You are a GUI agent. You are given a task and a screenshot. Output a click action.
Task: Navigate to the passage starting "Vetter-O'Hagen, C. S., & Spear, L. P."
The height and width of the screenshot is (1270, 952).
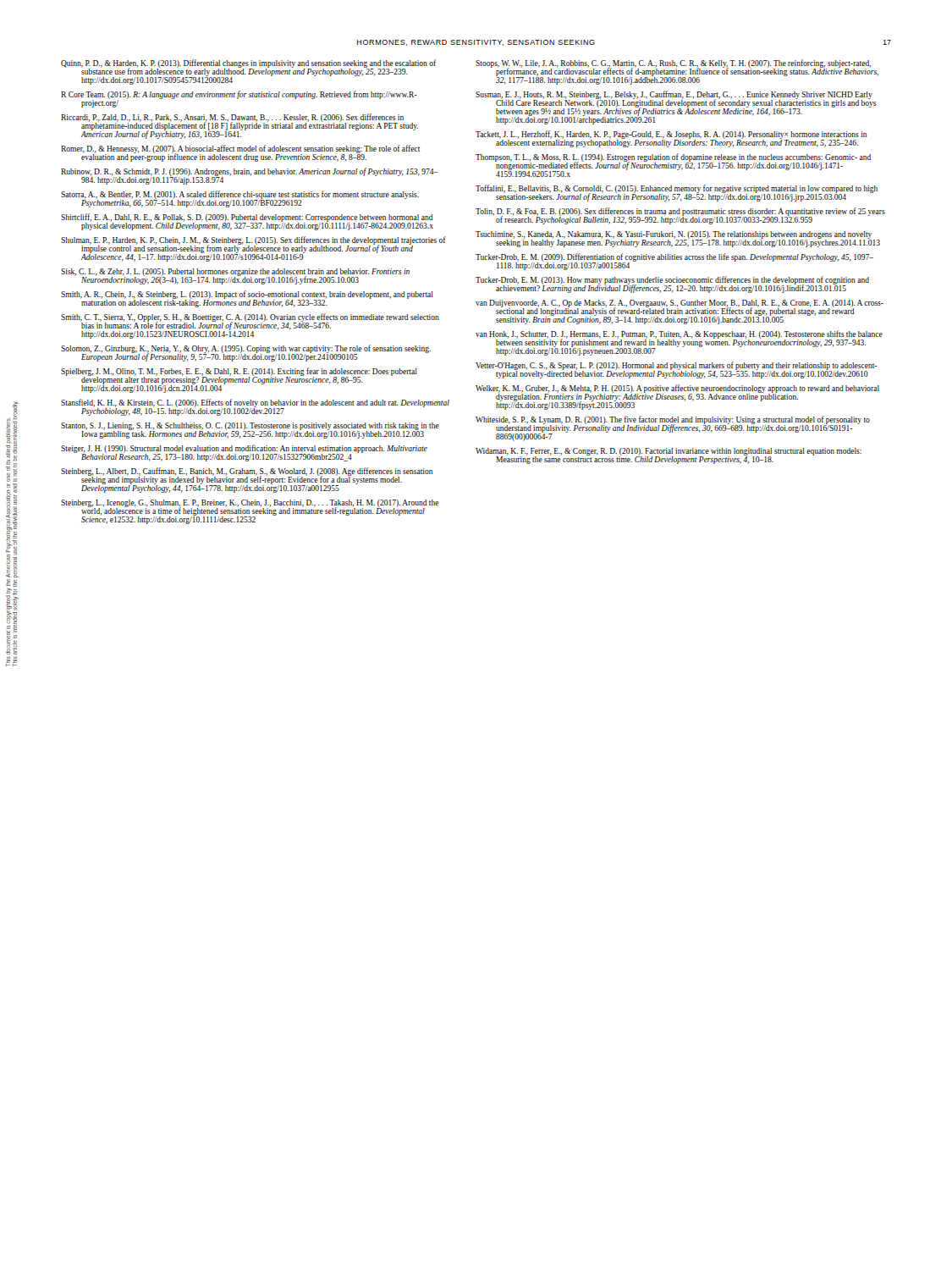(676, 370)
